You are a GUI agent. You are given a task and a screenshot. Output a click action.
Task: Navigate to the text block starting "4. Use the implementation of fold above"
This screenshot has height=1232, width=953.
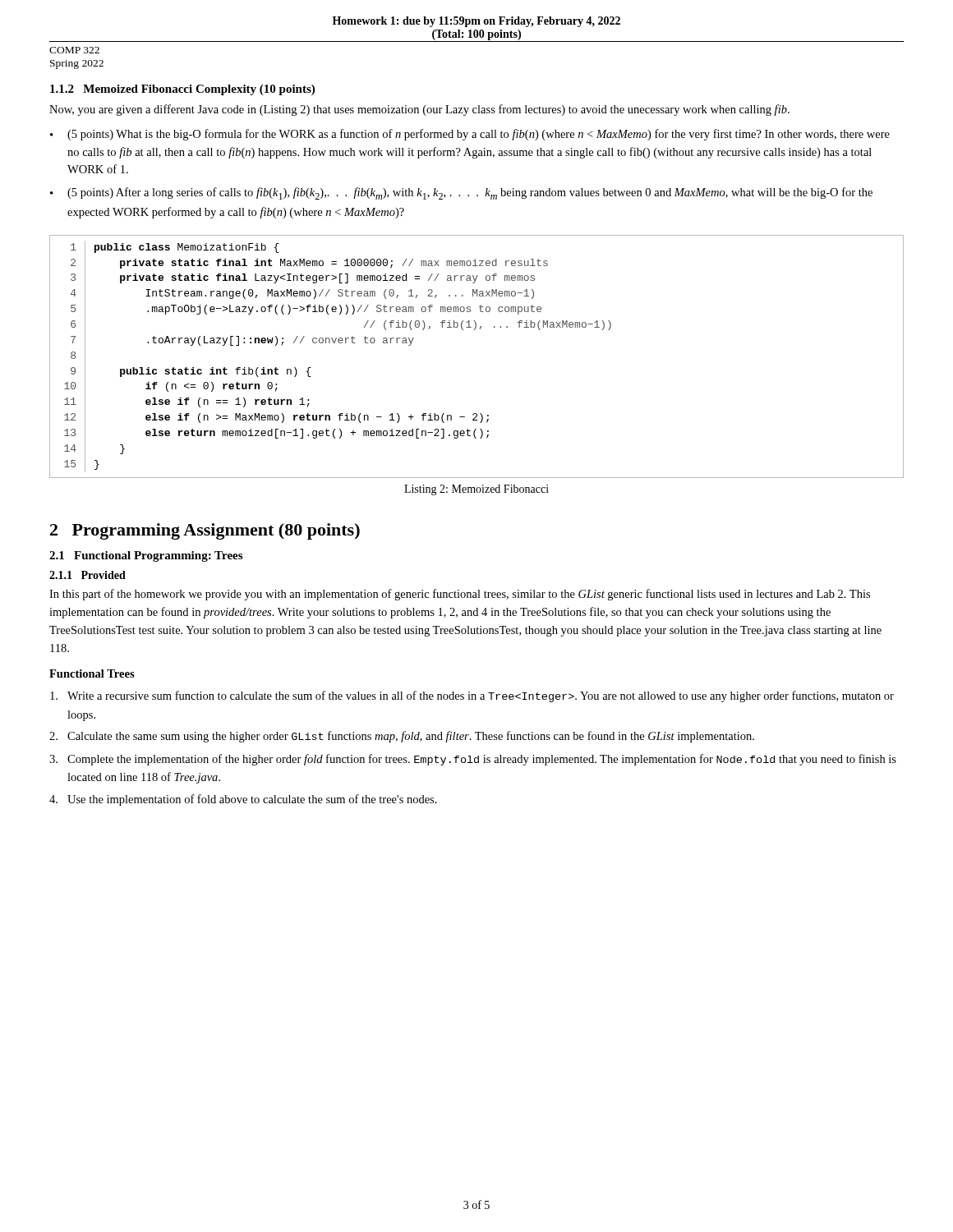(243, 800)
